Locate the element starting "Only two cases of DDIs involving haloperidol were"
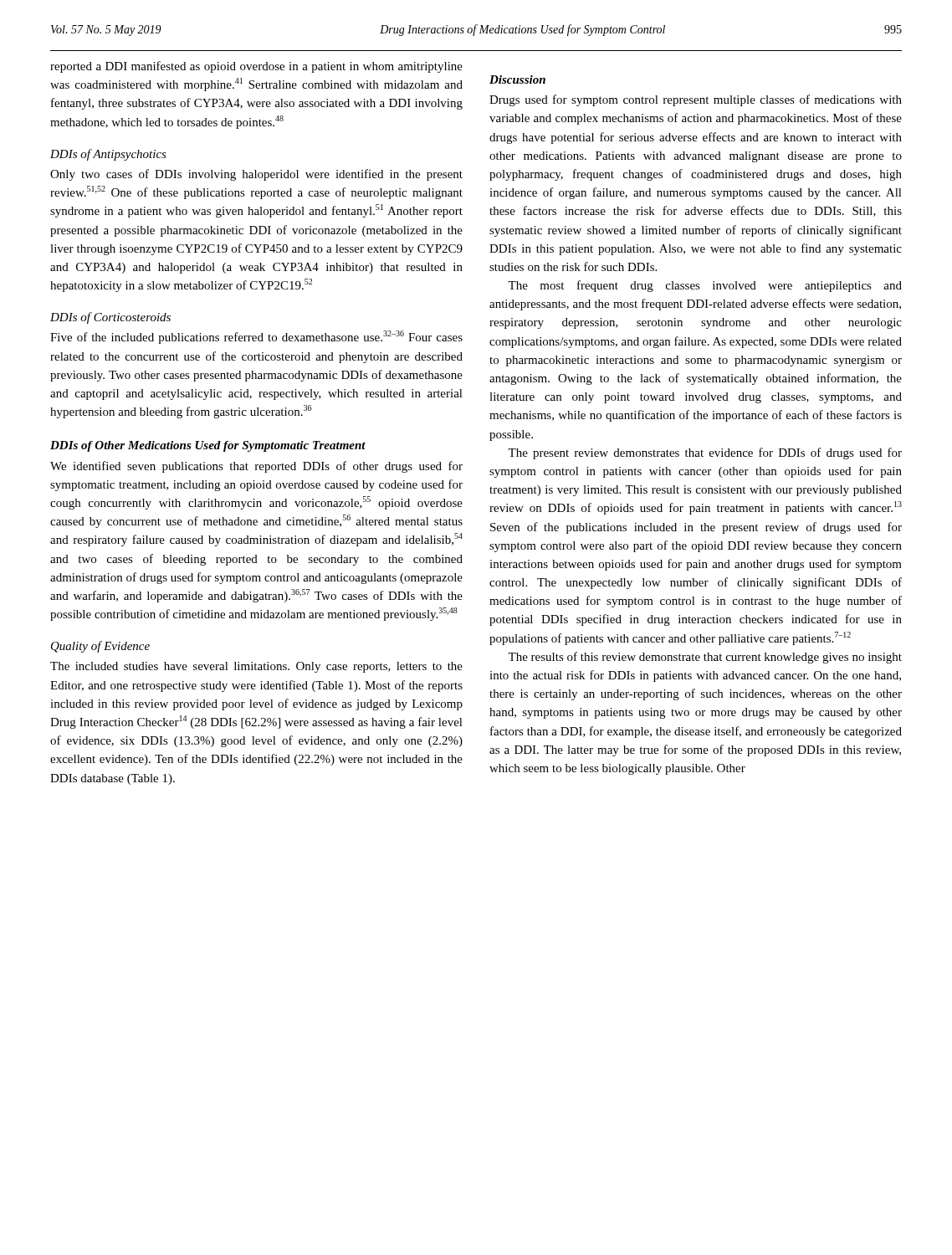Screen dimensions: 1255x952 pyautogui.click(x=256, y=230)
